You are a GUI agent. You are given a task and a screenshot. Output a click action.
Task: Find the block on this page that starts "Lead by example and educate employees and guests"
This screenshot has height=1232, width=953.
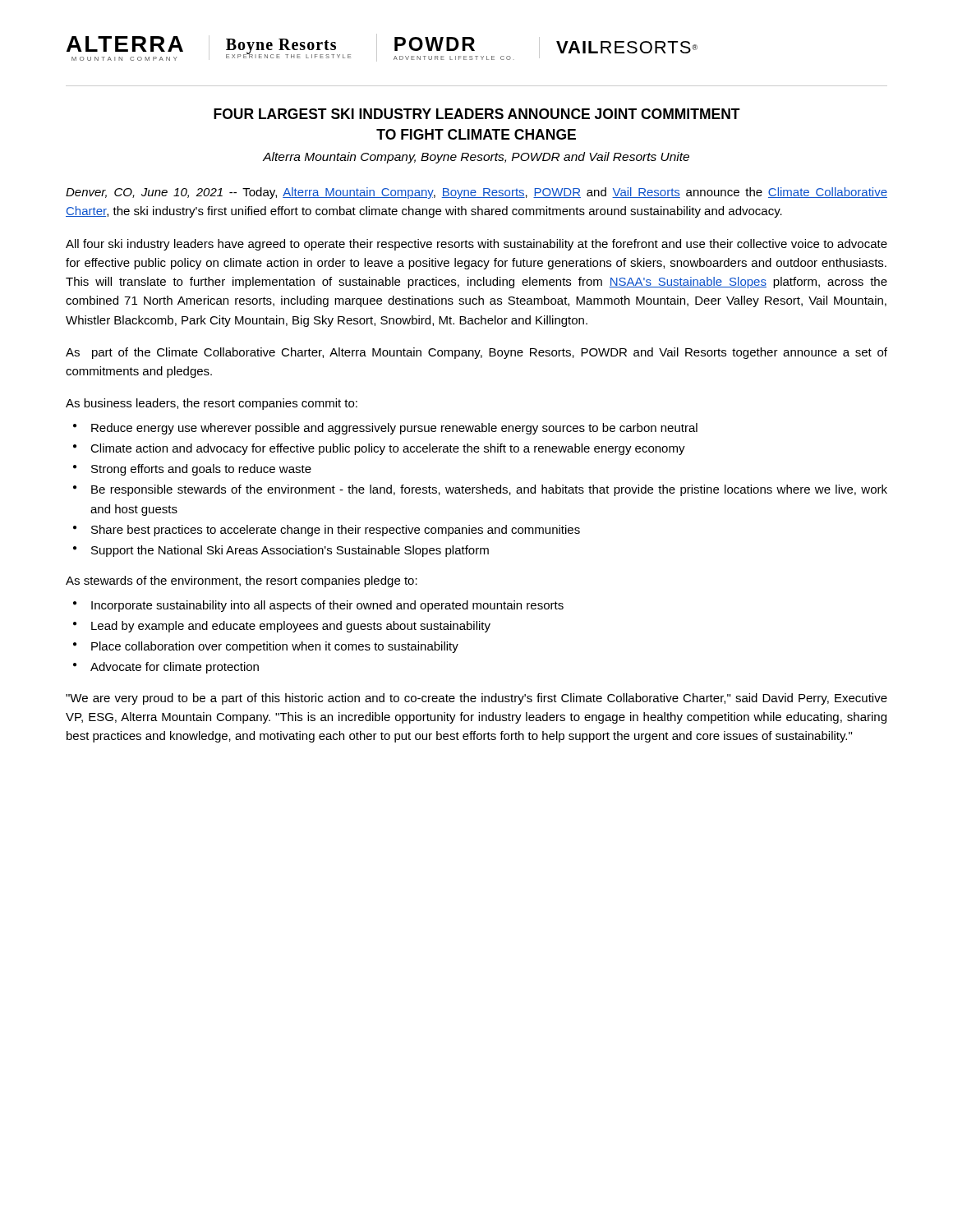tap(290, 625)
